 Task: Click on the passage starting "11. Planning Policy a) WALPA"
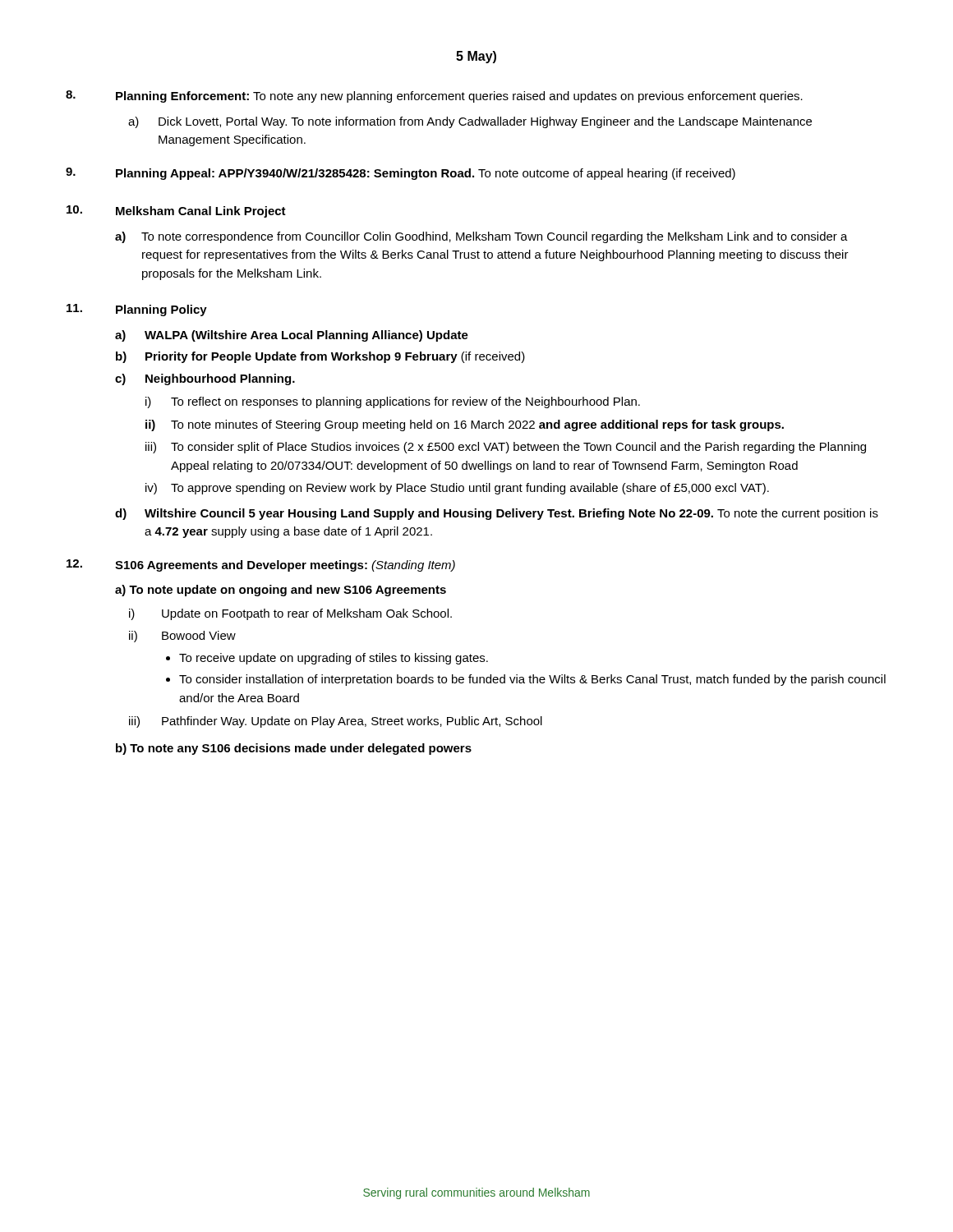click(x=476, y=422)
